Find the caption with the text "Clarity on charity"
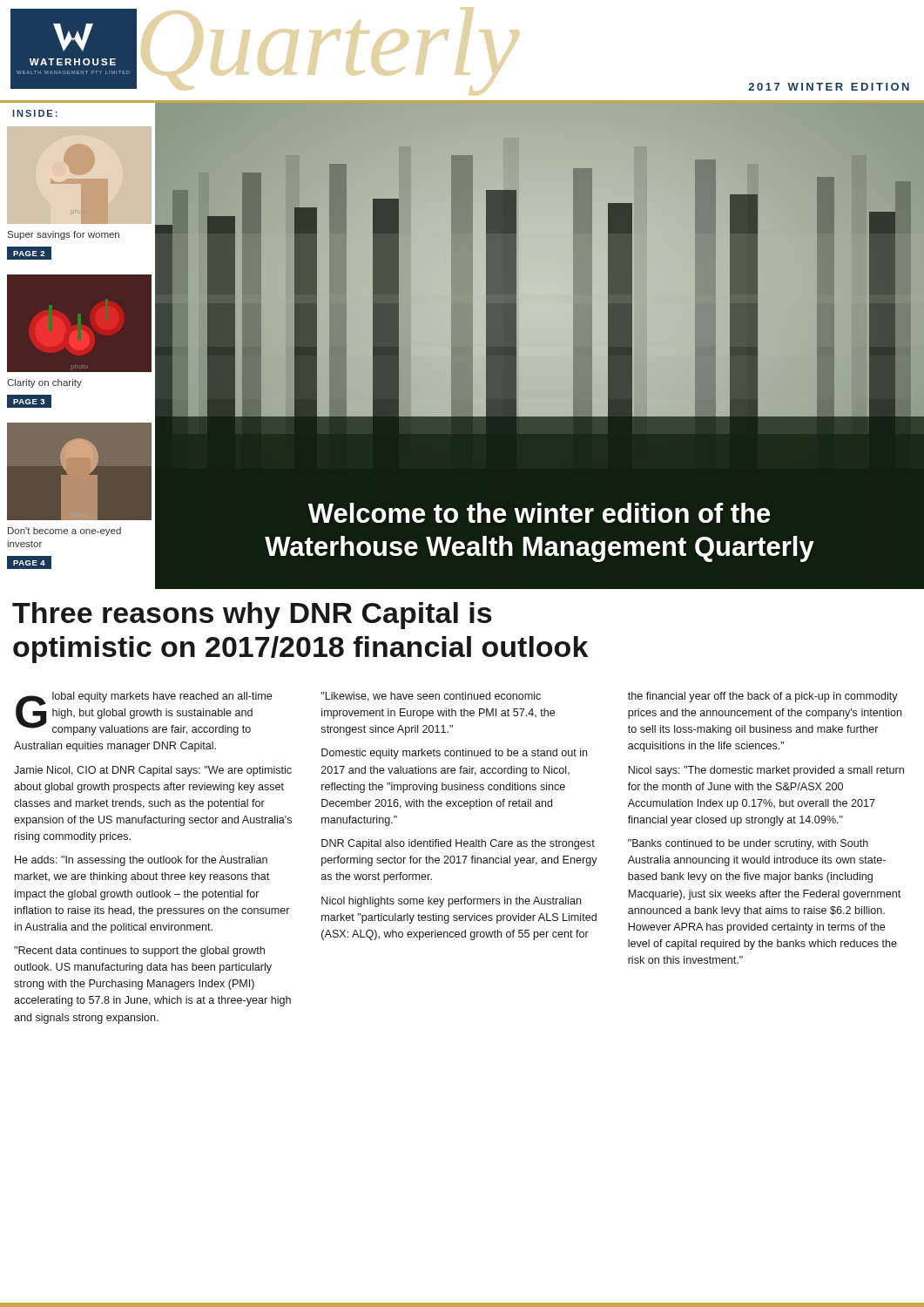The height and width of the screenshot is (1307, 924). coord(79,392)
